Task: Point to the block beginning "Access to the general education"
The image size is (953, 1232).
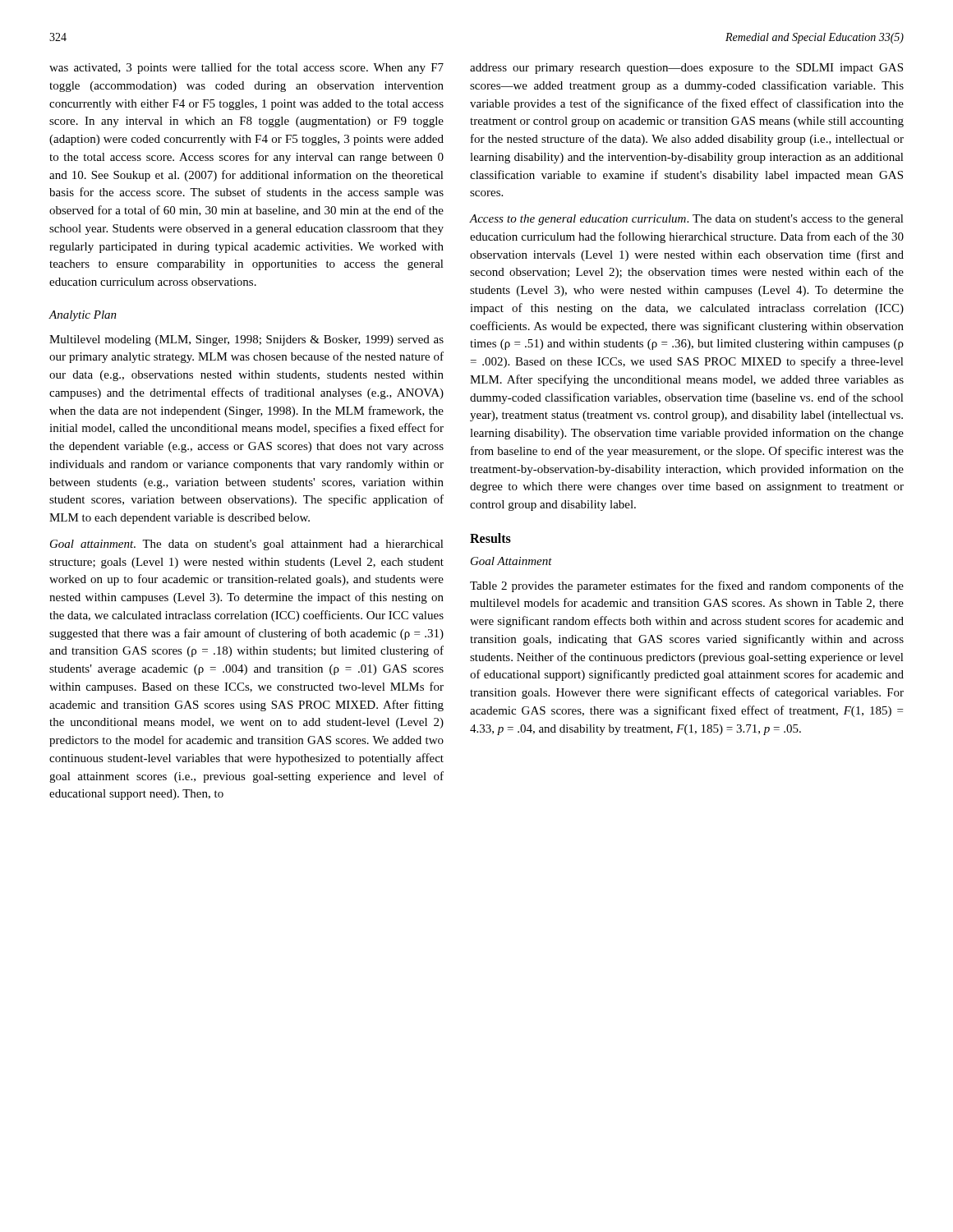Action: [687, 362]
